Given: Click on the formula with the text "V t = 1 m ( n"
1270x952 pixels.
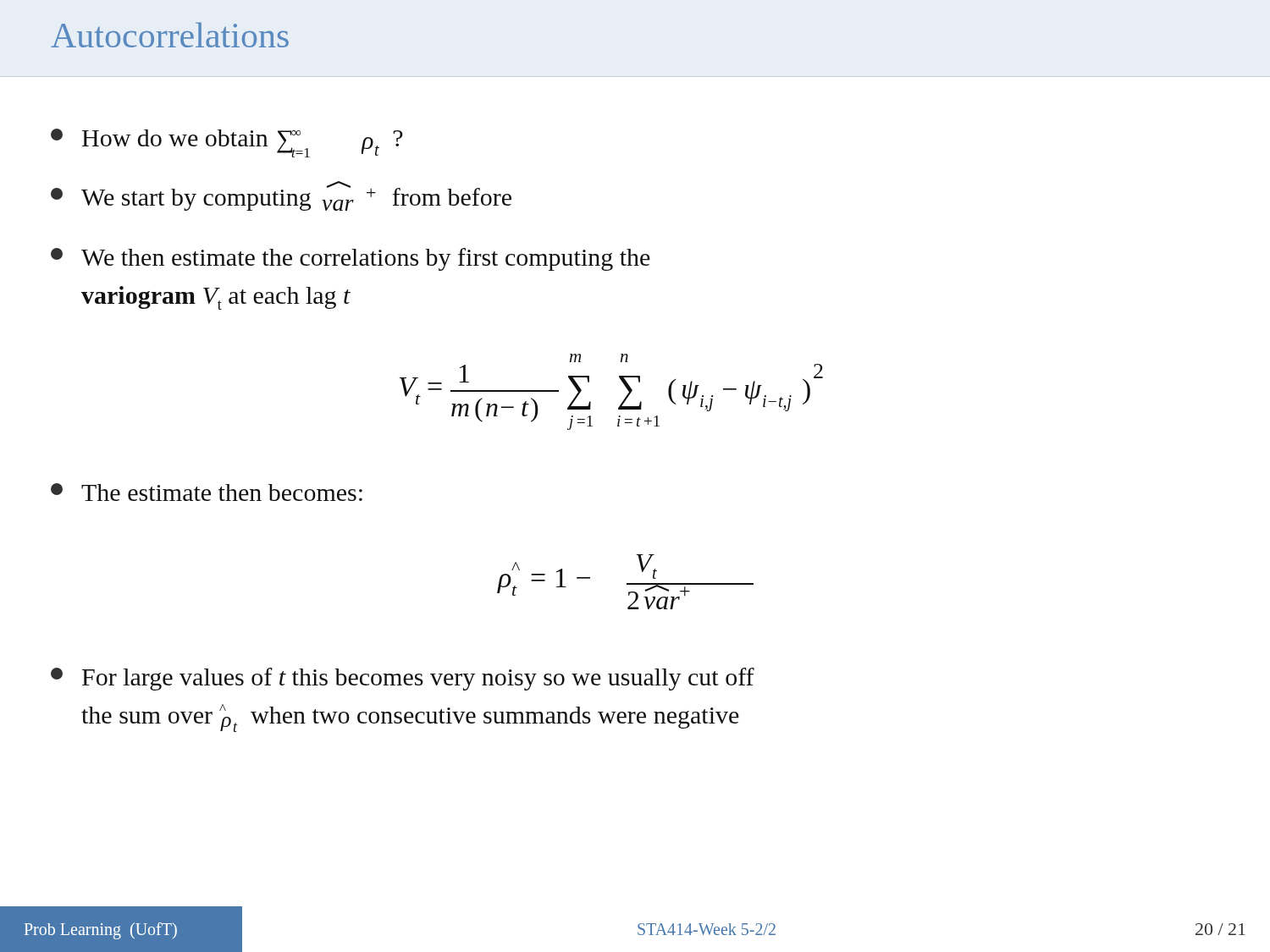Looking at the screenshot, I should click(635, 386).
